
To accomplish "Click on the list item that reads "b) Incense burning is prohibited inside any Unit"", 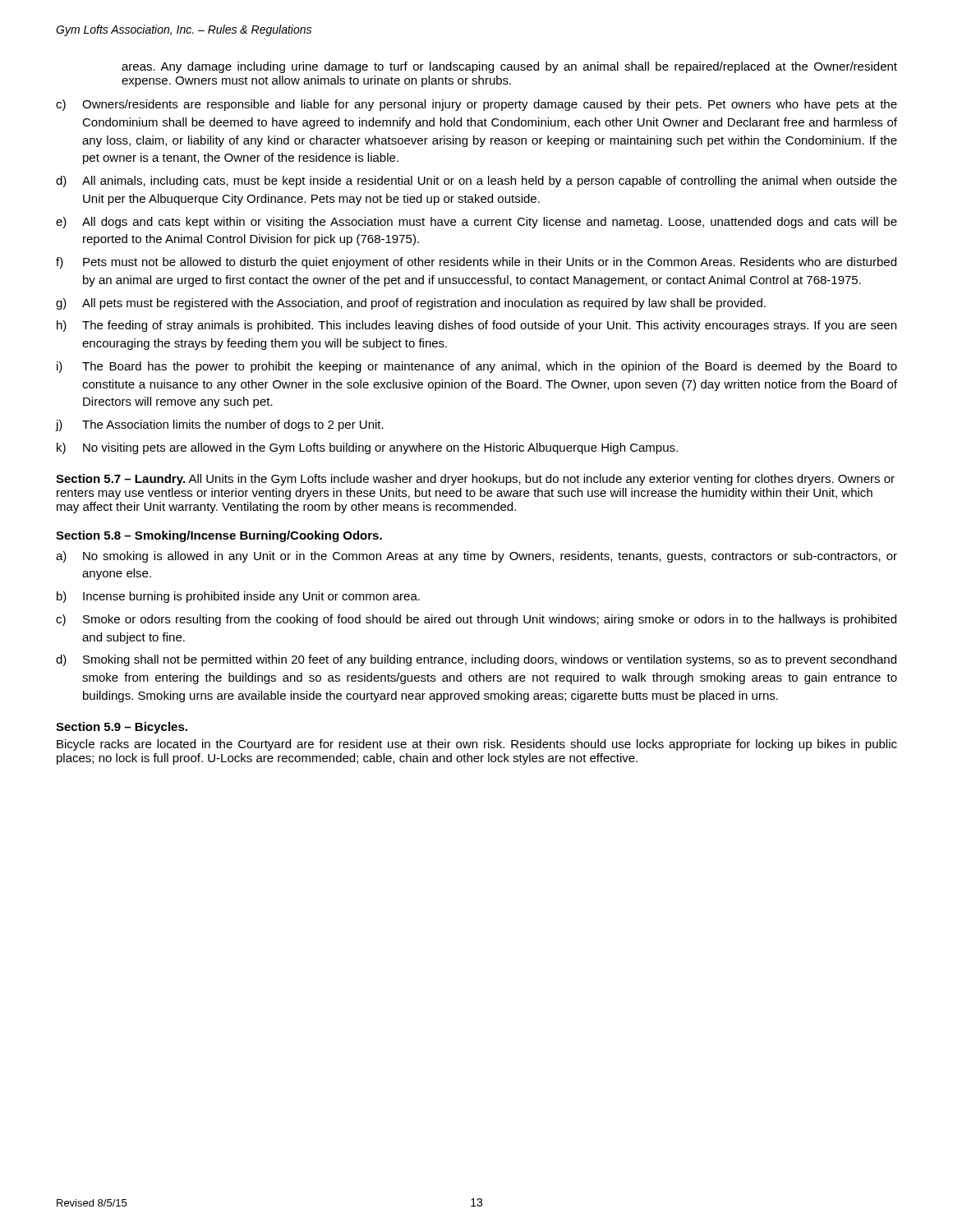I will 238,597.
